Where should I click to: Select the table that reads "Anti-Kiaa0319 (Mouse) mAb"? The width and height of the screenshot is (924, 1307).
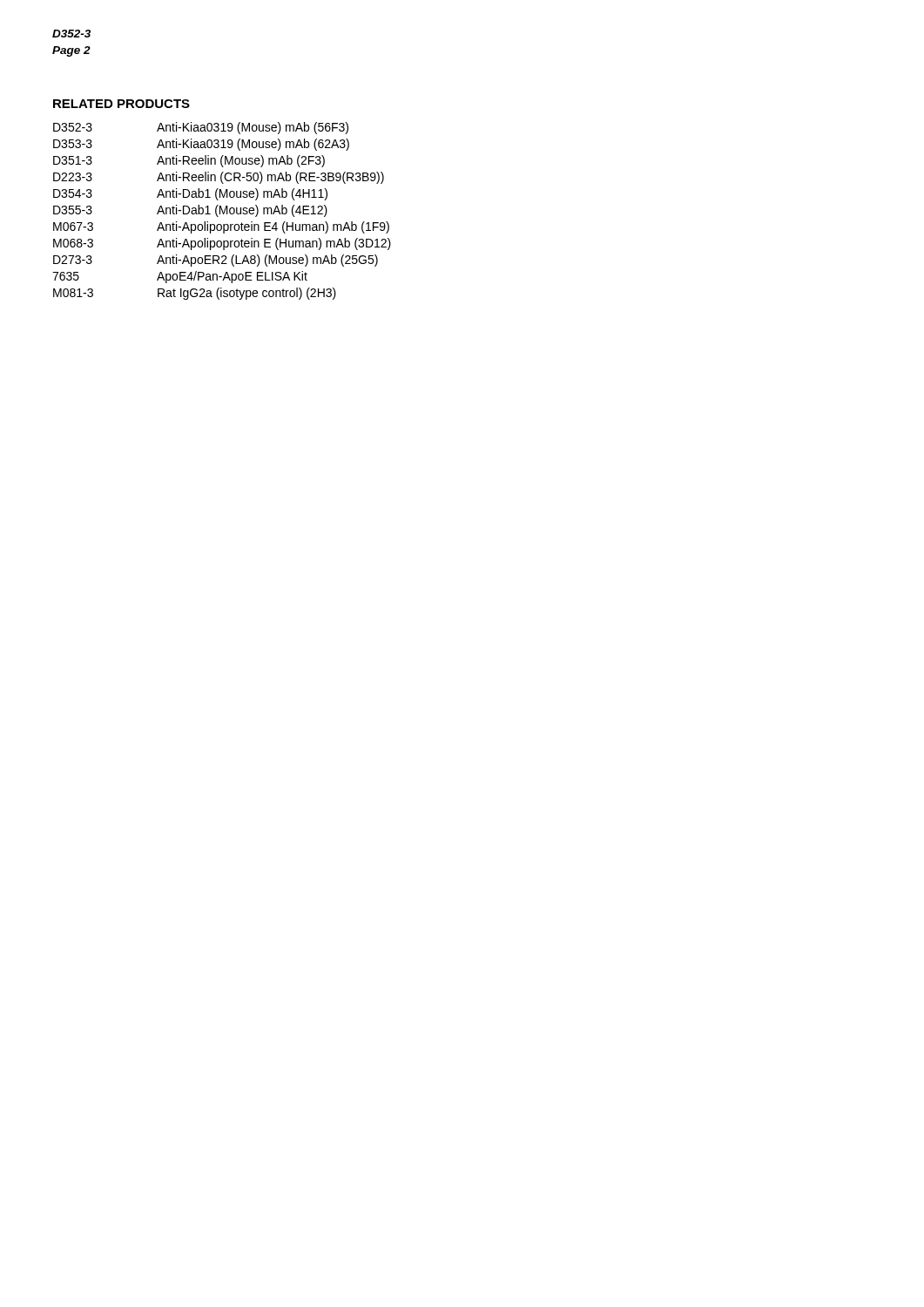pyautogui.click(x=222, y=210)
